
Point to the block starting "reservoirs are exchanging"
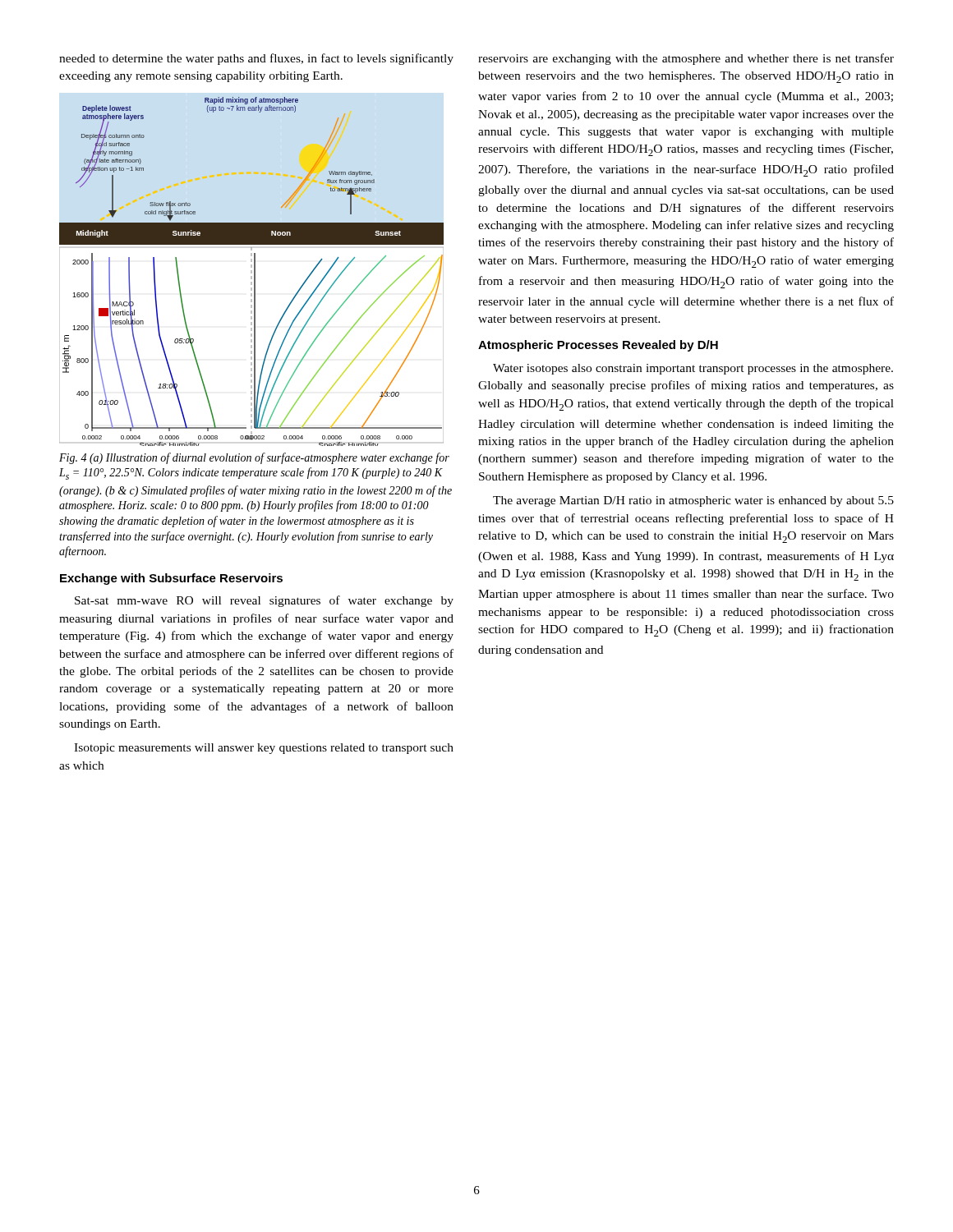click(x=686, y=188)
